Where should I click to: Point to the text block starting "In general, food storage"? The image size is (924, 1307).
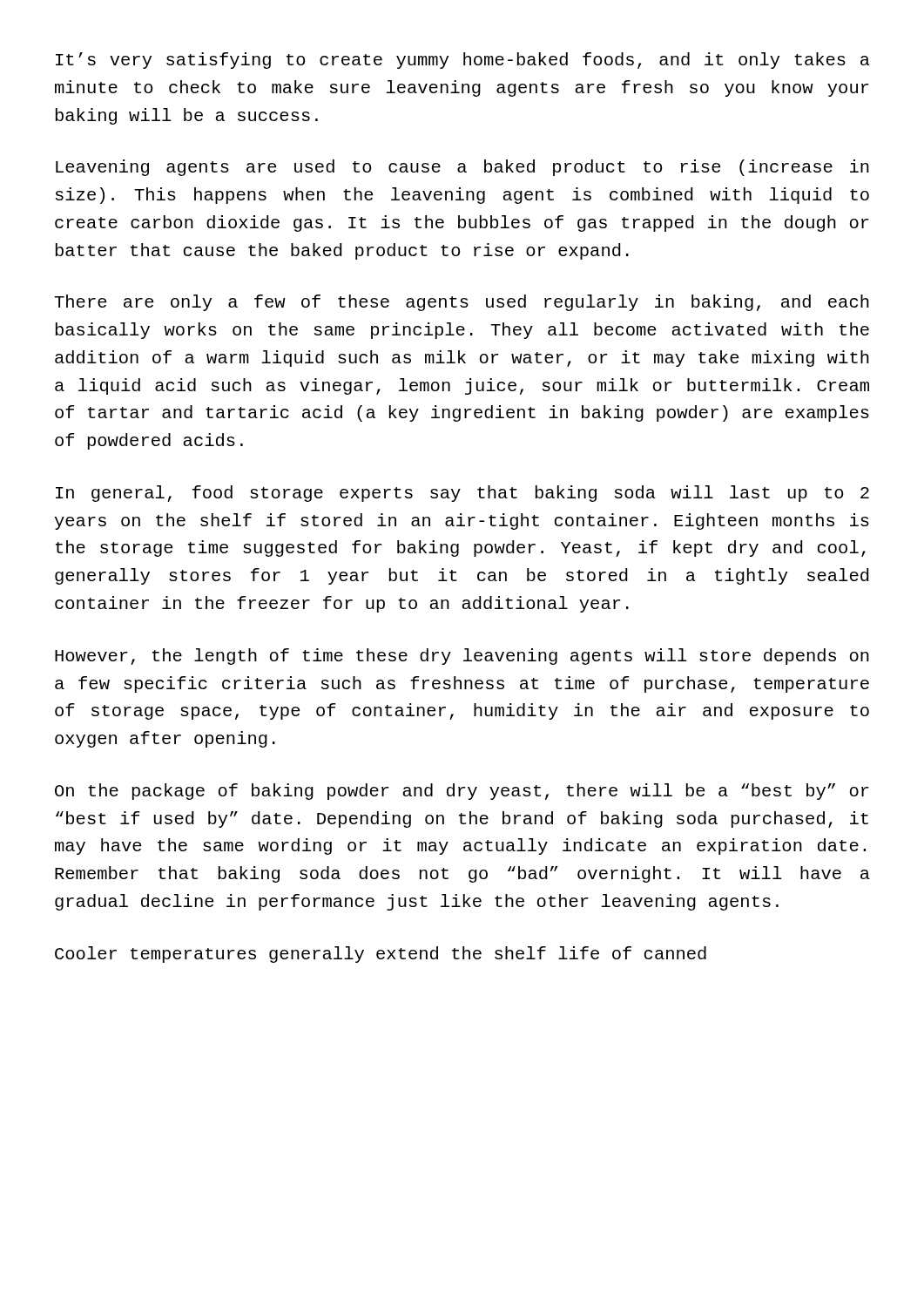pyautogui.click(x=462, y=549)
